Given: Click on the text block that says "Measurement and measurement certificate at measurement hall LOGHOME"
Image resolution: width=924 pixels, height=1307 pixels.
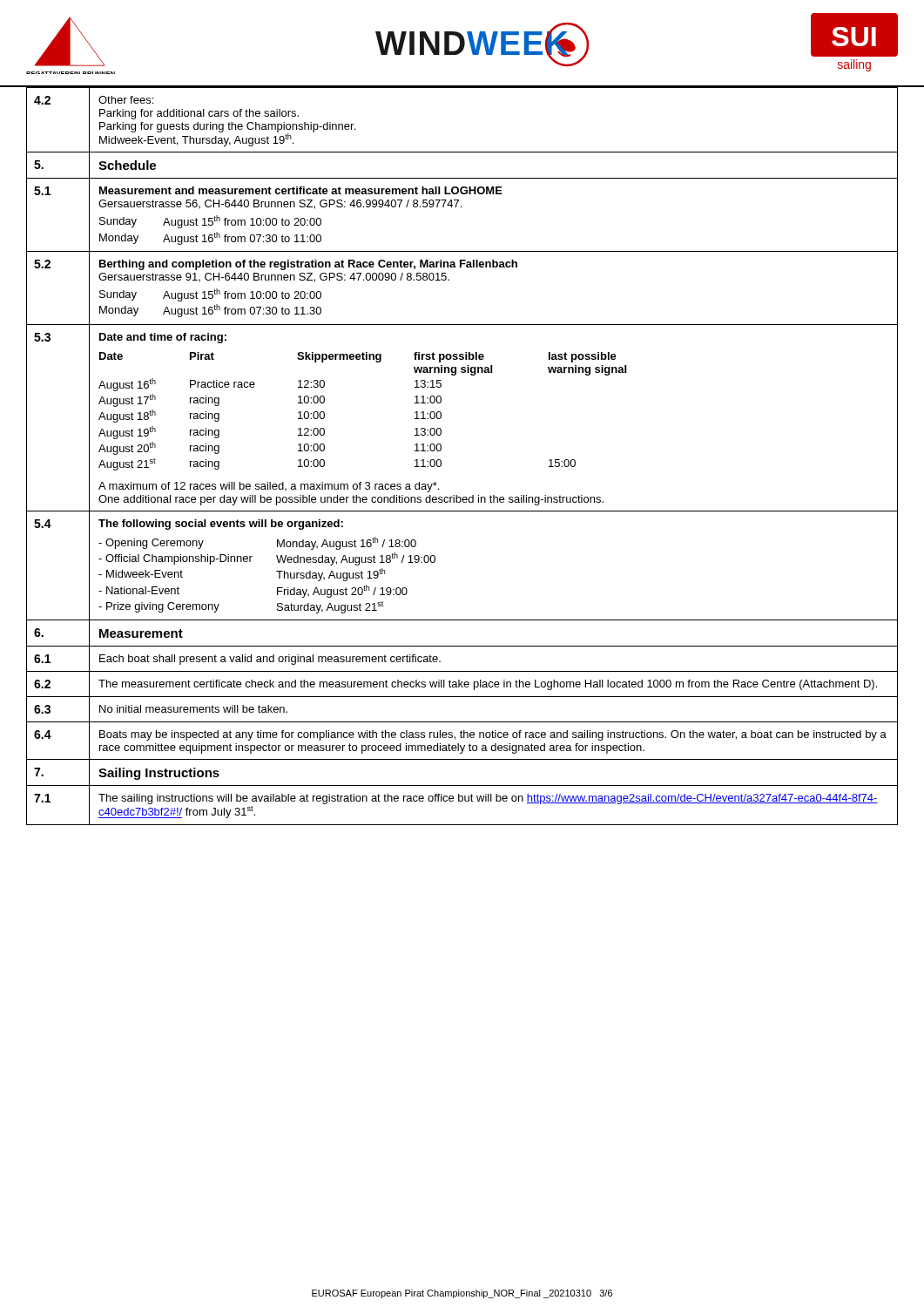Looking at the screenshot, I should pyautogui.click(x=300, y=215).
